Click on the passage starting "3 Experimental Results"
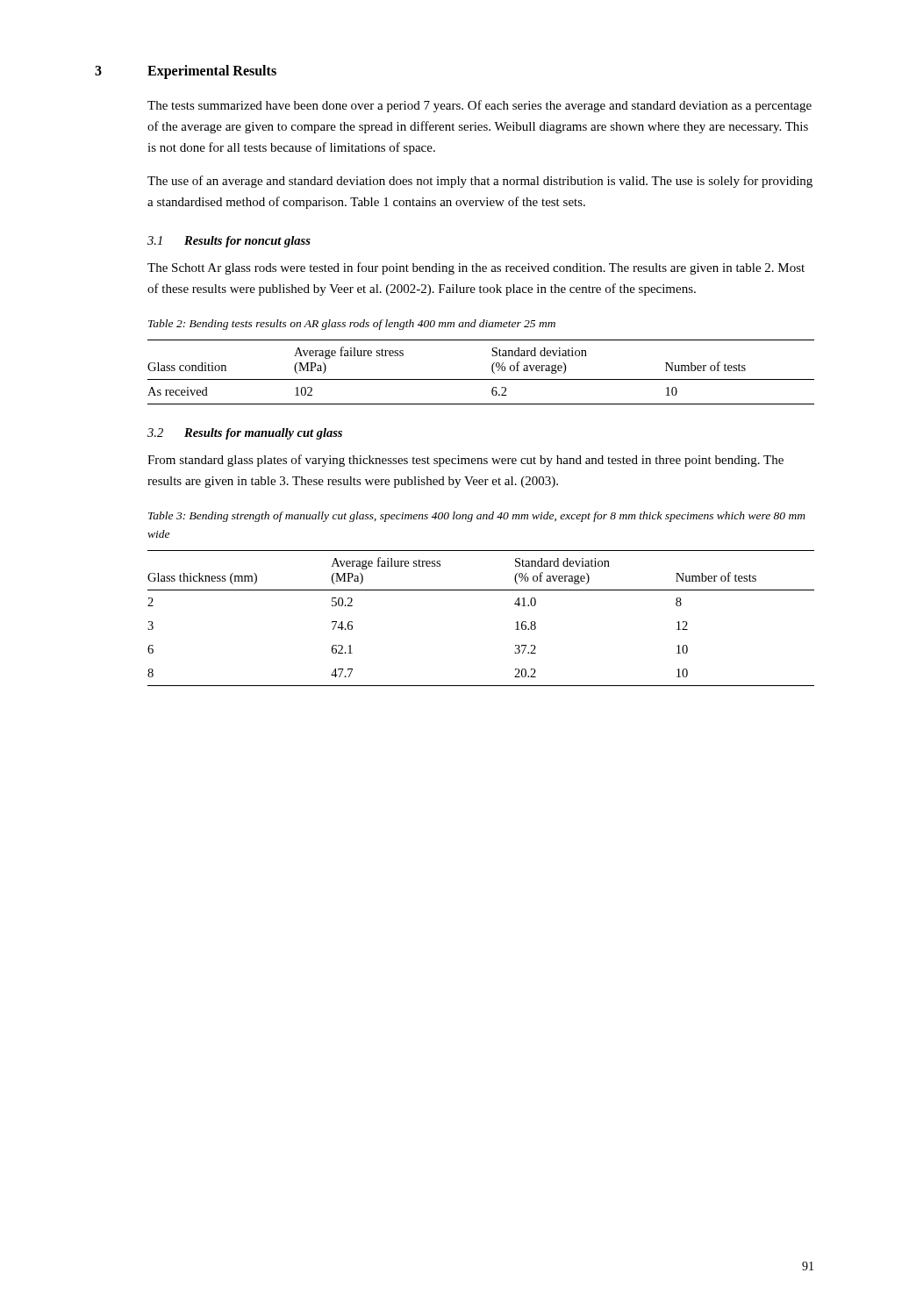Image resolution: width=909 pixels, height=1316 pixels. 186,71
